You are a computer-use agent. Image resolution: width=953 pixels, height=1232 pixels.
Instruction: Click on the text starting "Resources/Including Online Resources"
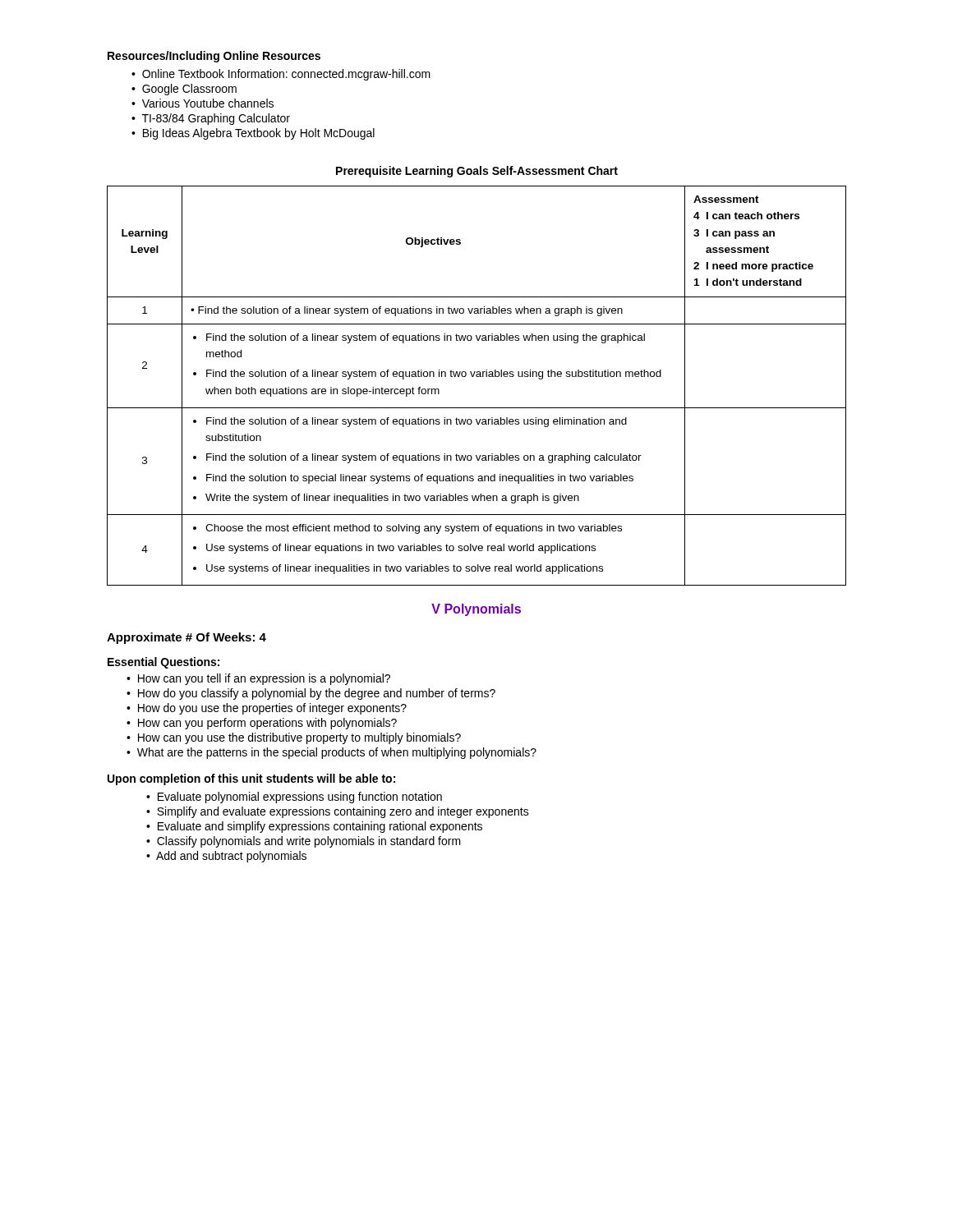pyautogui.click(x=214, y=56)
